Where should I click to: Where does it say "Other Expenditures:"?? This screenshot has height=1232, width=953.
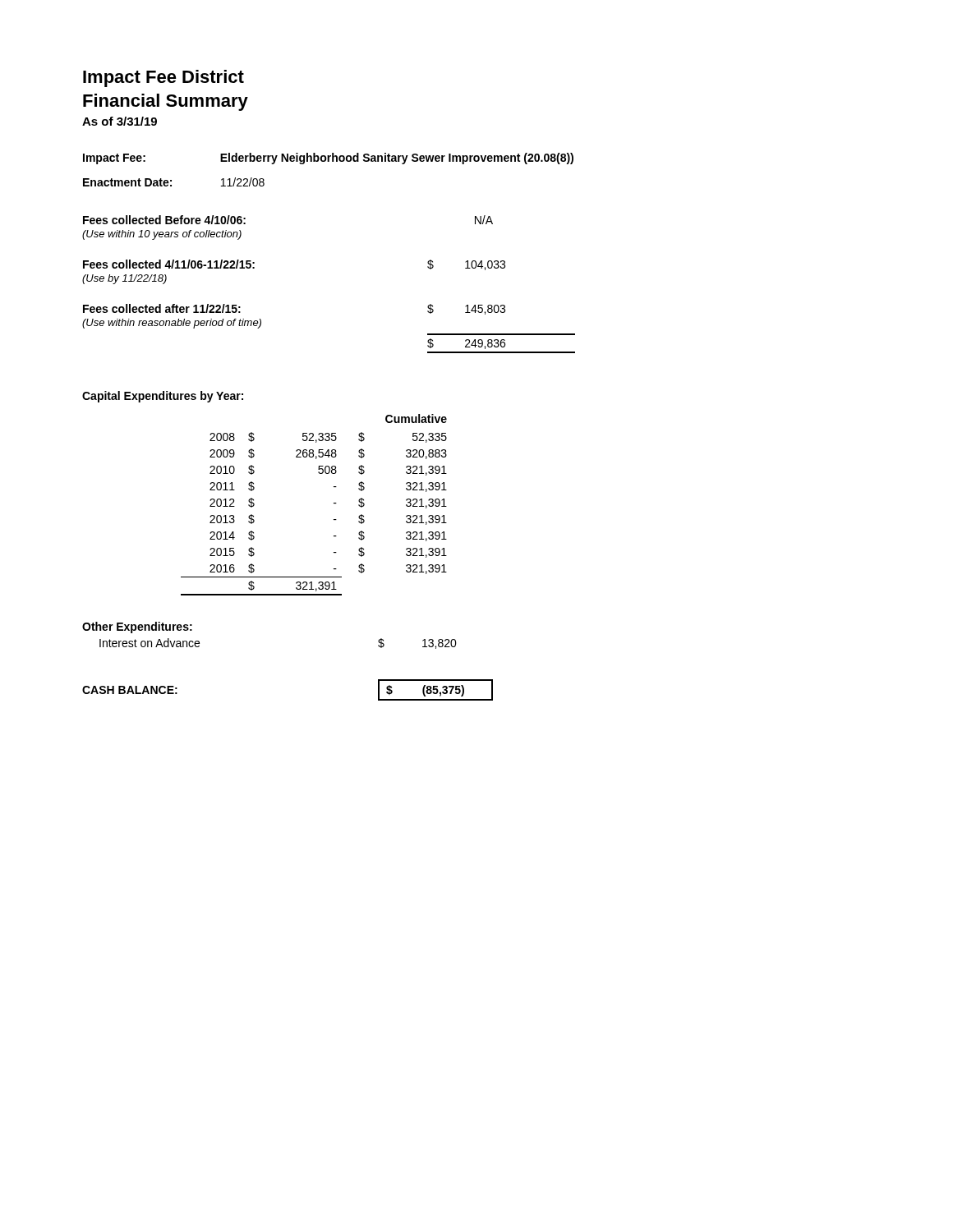(x=137, y=627)
